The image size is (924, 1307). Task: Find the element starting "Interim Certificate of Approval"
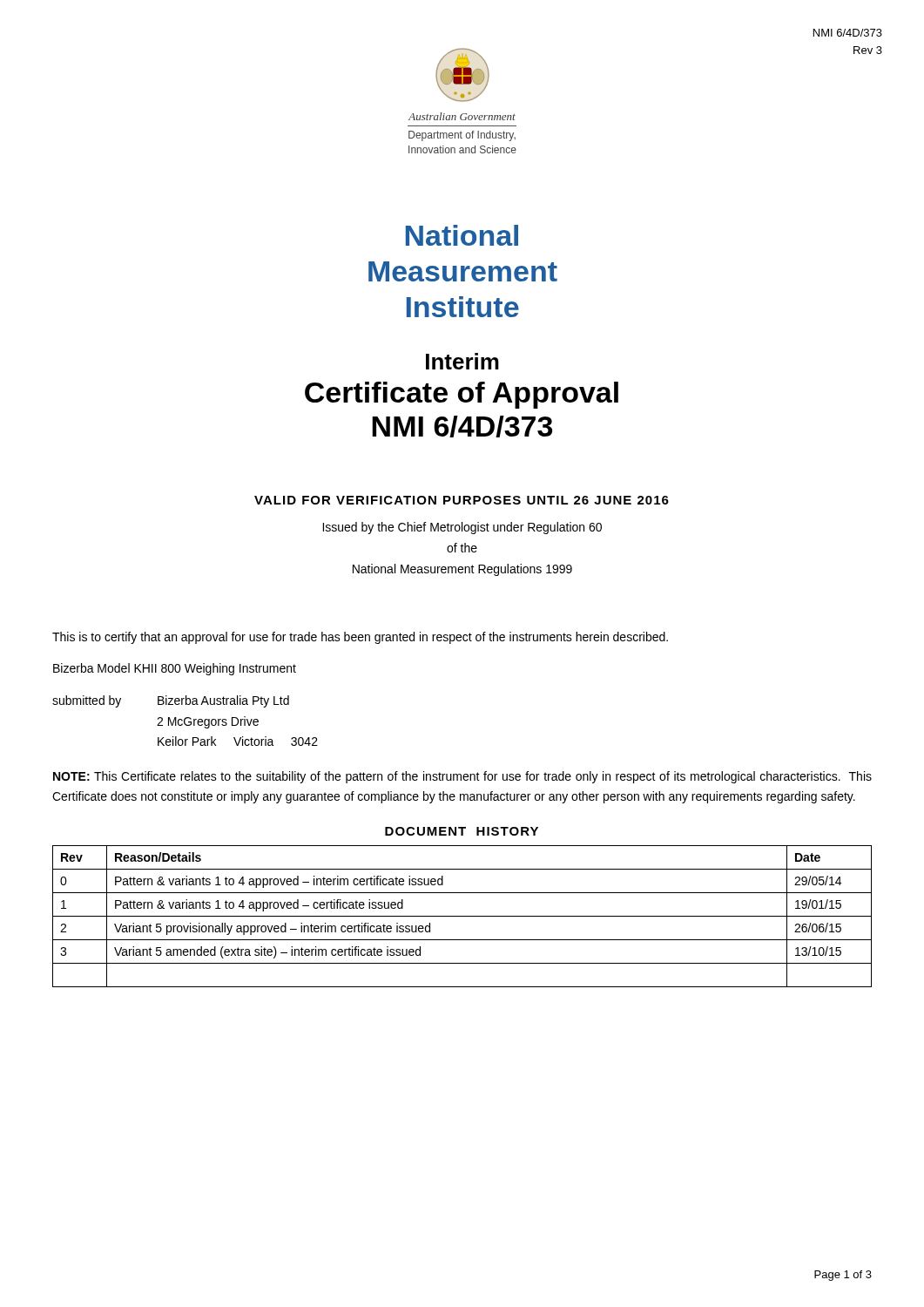click(x=462, y=396)
